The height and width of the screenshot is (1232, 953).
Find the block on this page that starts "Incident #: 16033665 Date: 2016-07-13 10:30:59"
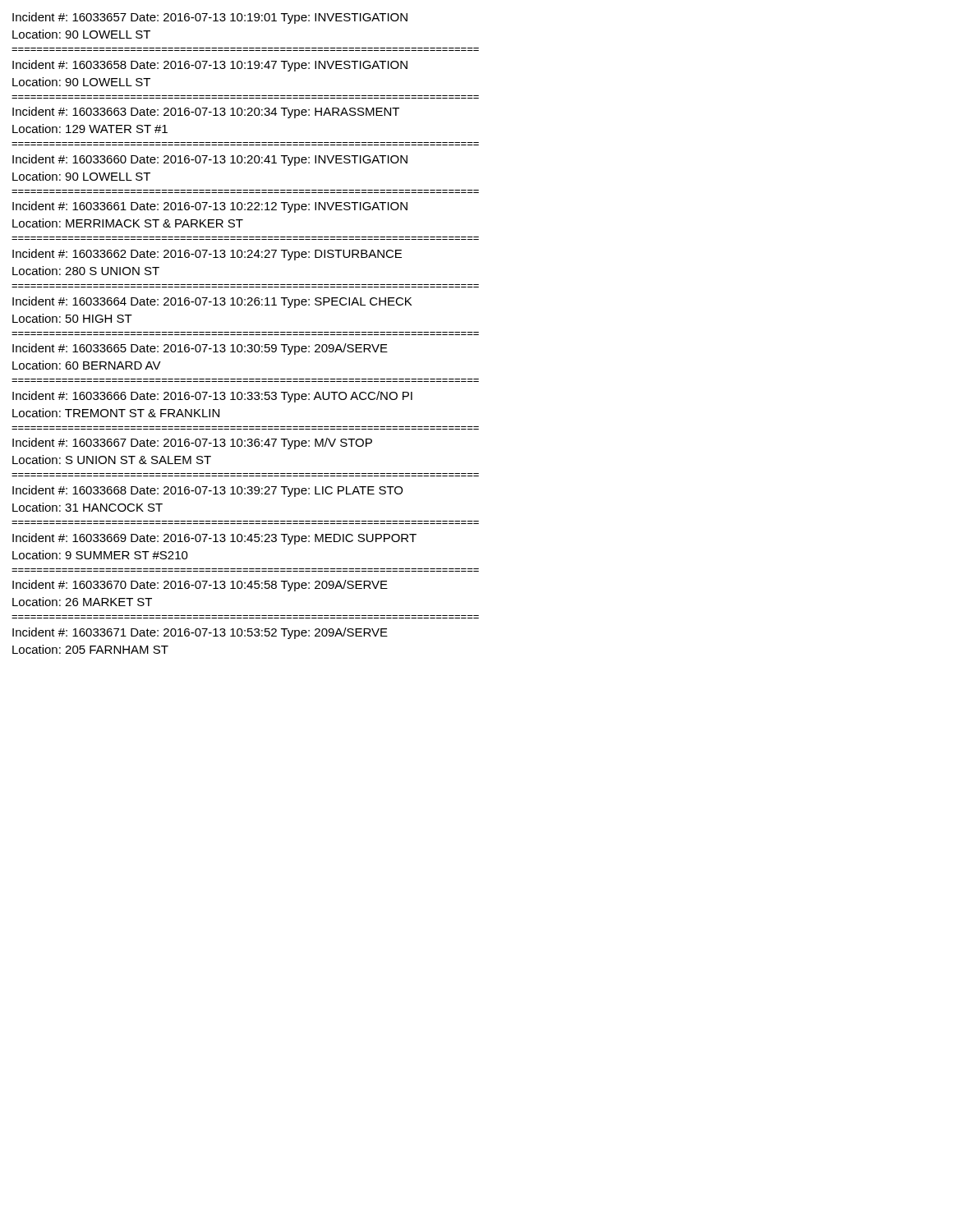click(x=200, y=349)
